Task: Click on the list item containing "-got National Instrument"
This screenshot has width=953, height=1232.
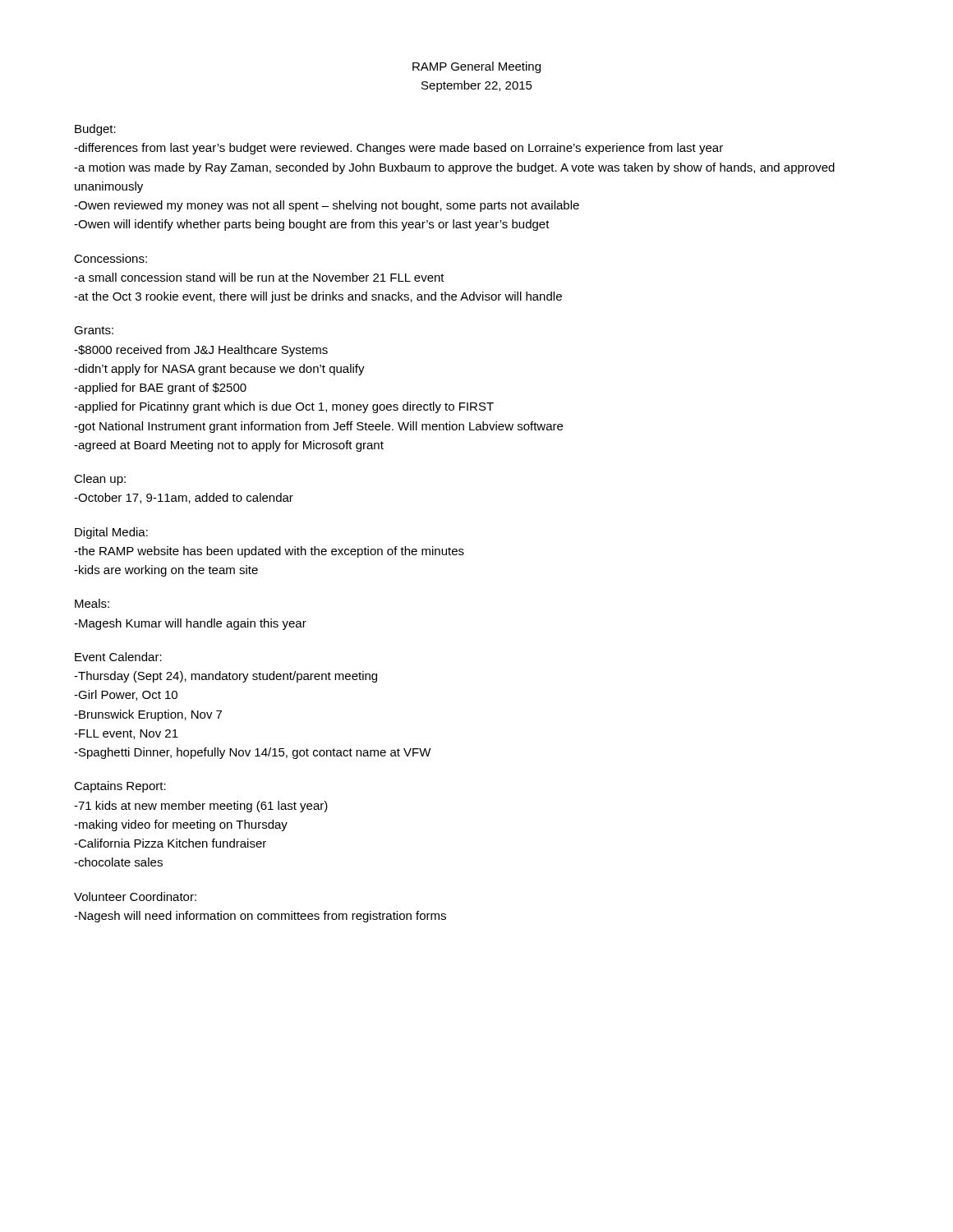Action: point(319,425)
